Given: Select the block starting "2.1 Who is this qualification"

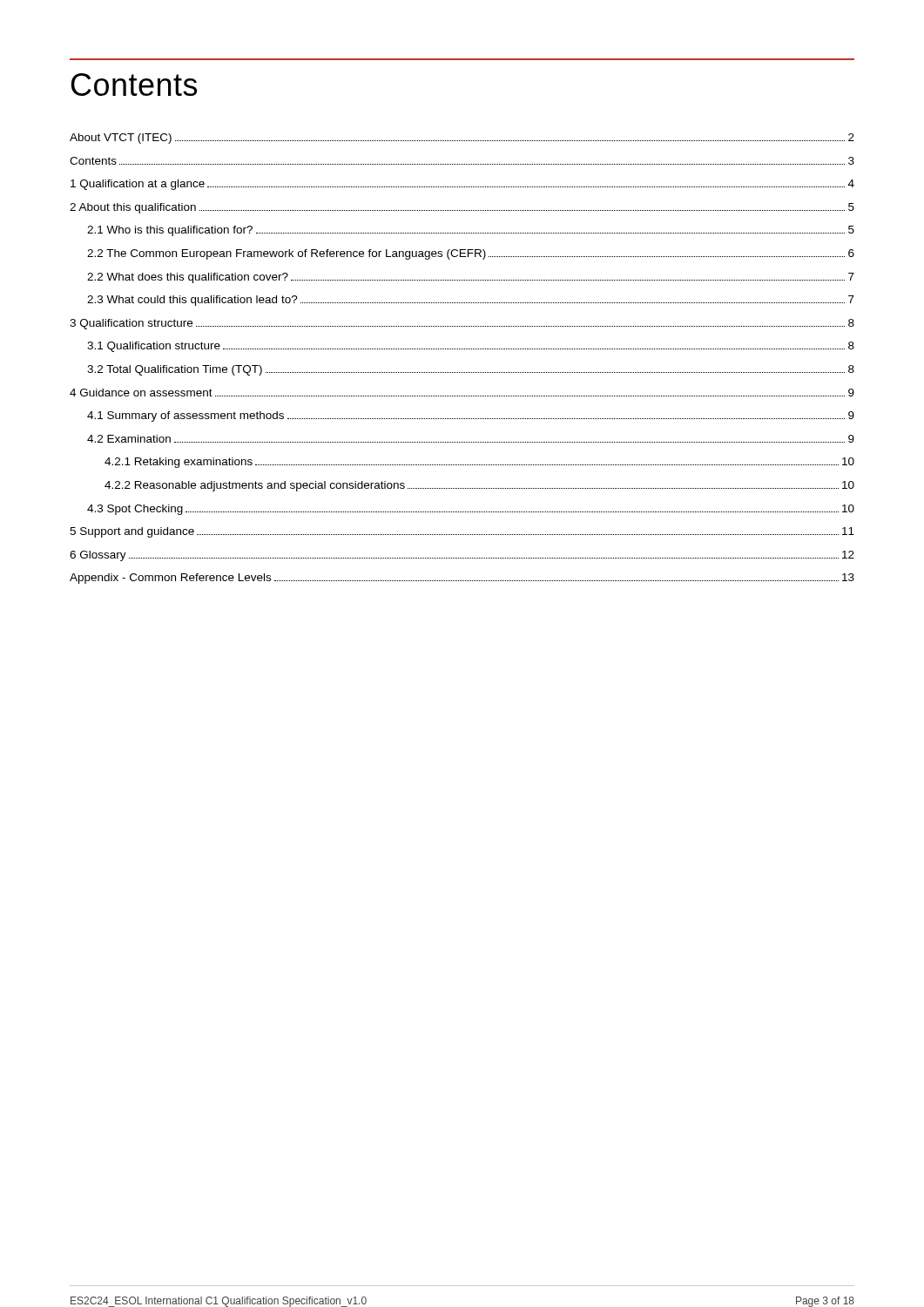Looking at the screenshot, I should click(x=462, y=230).
